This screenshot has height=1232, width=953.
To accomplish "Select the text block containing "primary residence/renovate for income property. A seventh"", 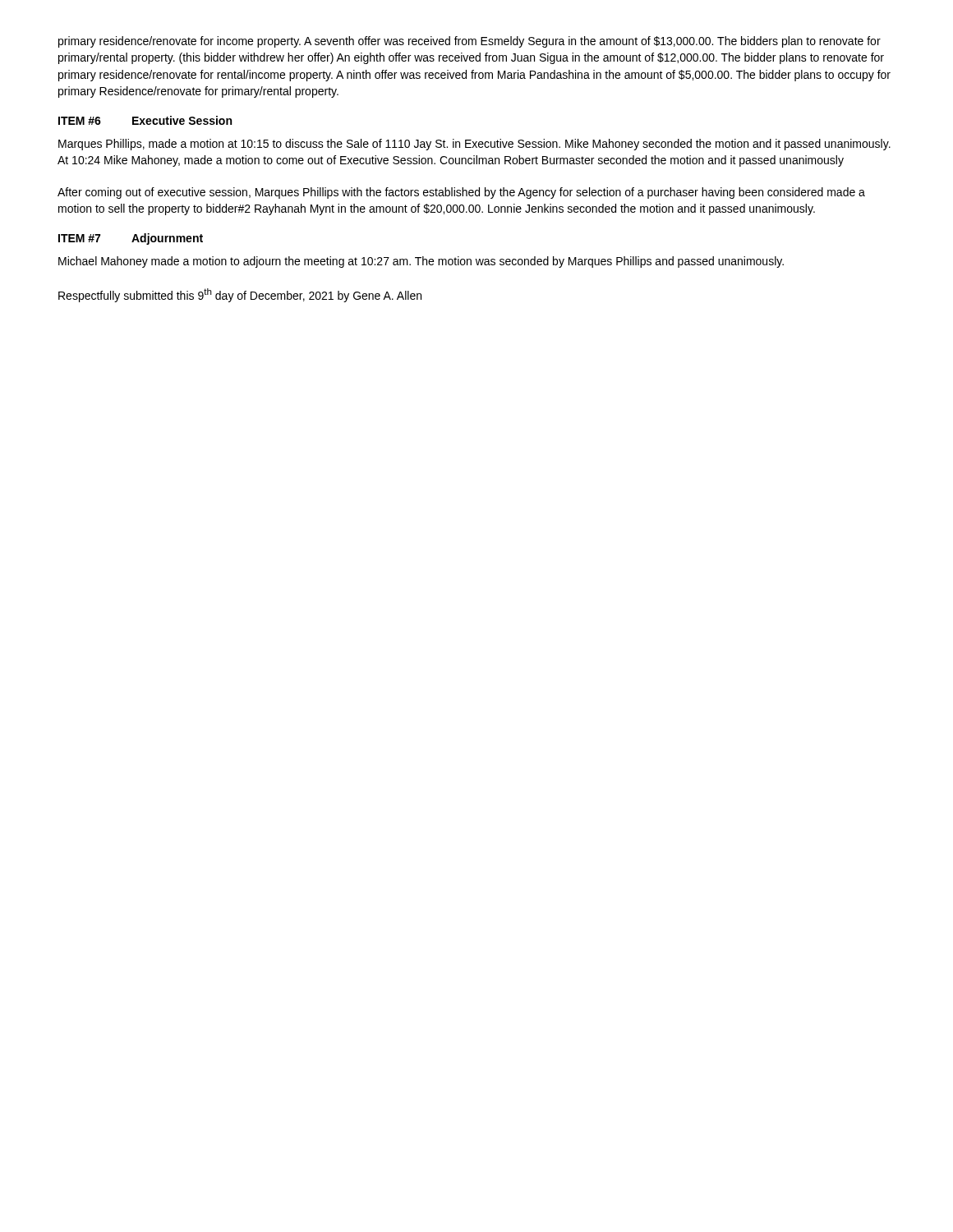I will (474, 66).
